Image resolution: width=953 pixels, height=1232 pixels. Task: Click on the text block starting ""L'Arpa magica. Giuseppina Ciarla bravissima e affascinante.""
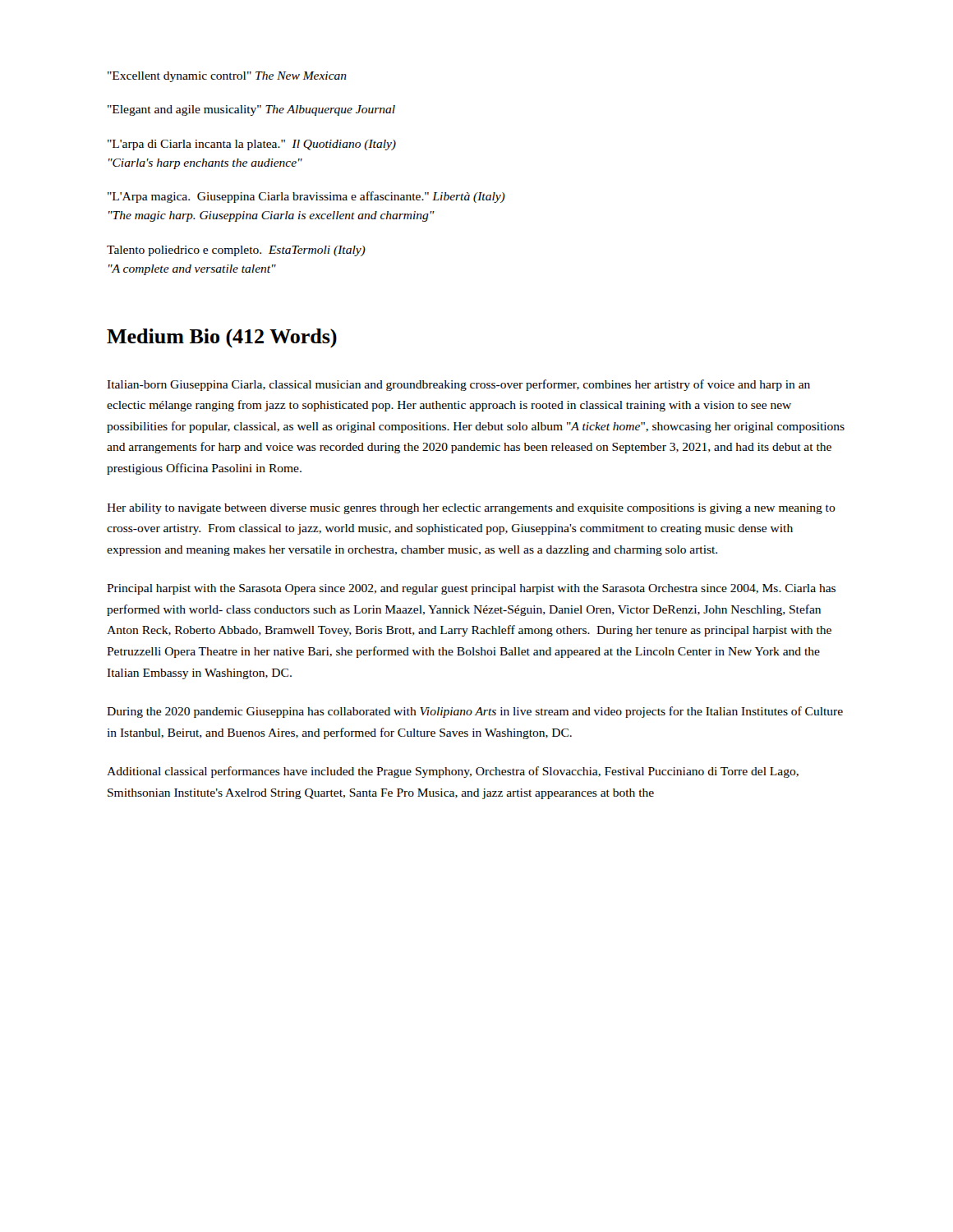pyautogui.click(x=306, y=205)
